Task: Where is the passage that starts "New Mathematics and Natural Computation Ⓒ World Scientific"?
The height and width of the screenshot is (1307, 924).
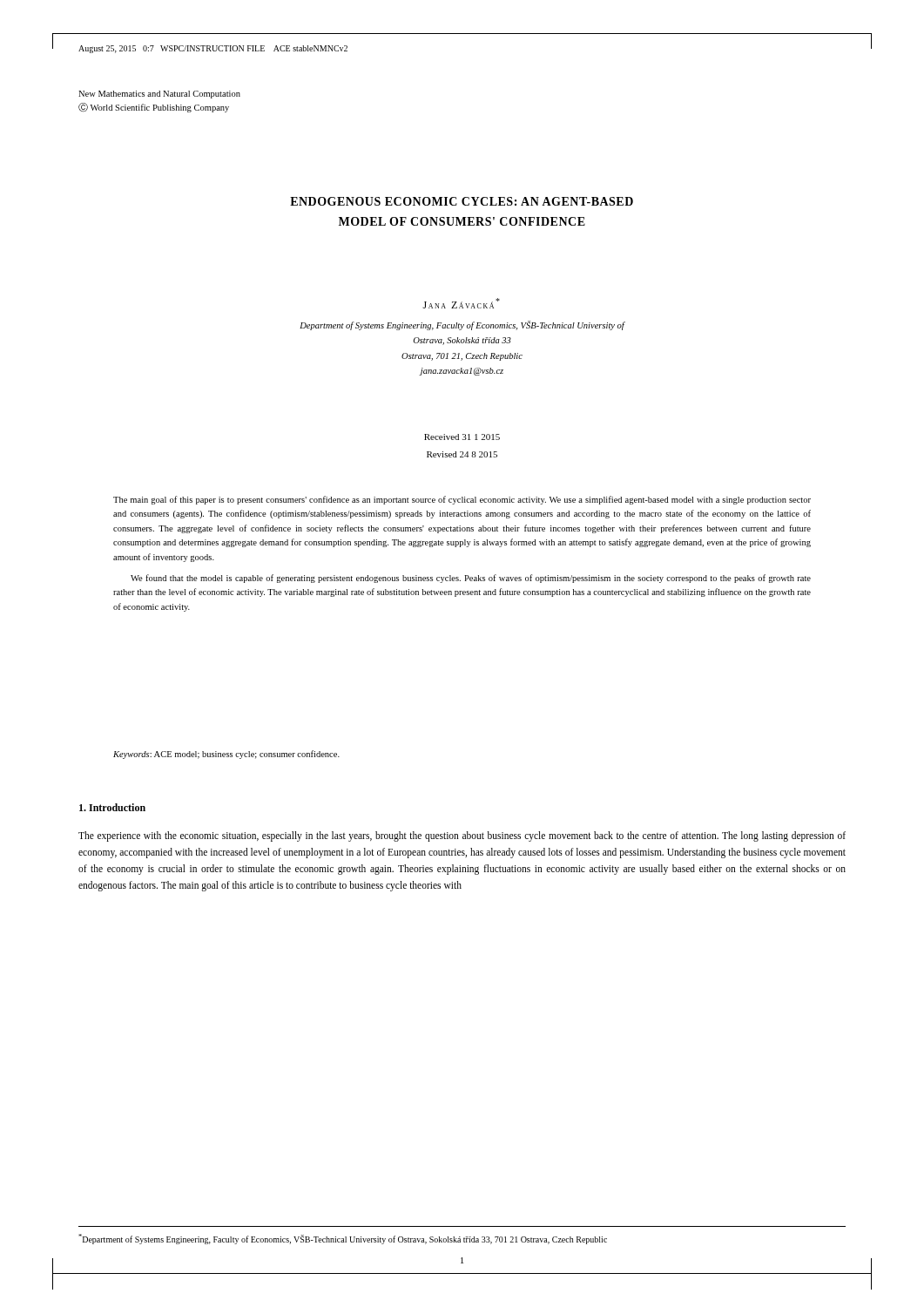Action: [x=159, y=101]
